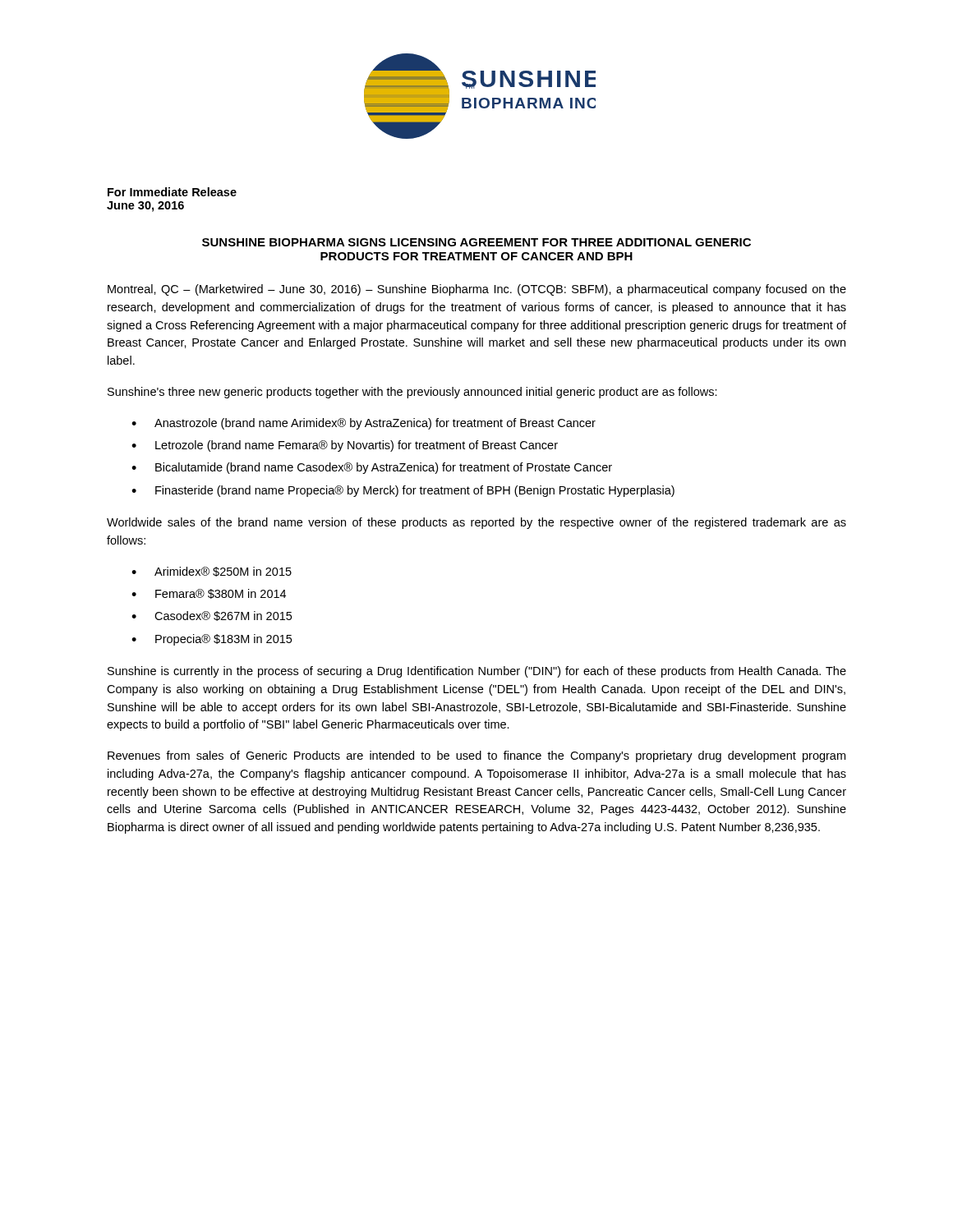Locate the block of text that opens with "Revenues from sales of Generic Products are intended"

[x=476, y=791]
